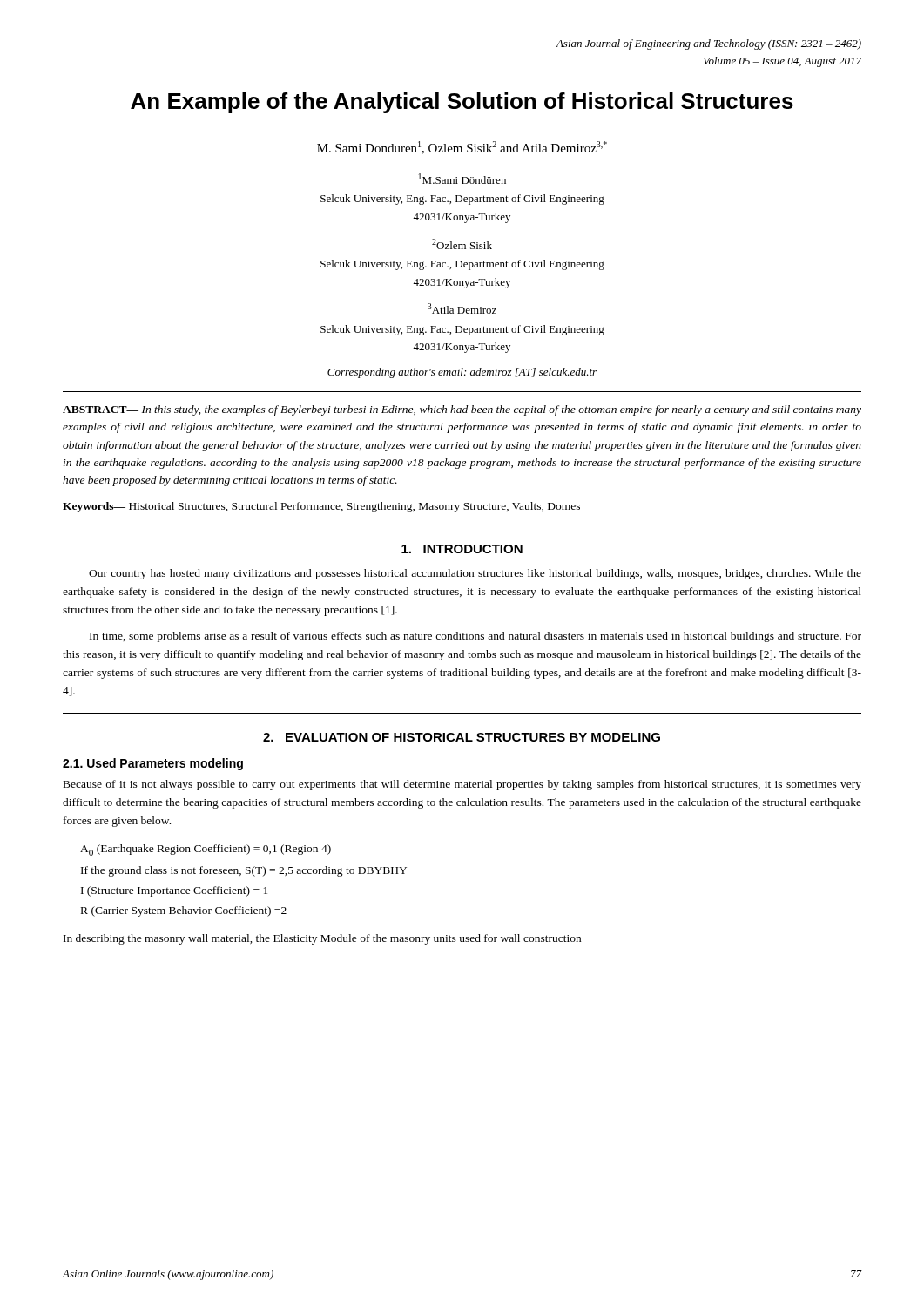Select the text block starting "I (Structure Importance Coefficient) = 1"
Viewport: 924px width, 1307px height.
(174, 890)
